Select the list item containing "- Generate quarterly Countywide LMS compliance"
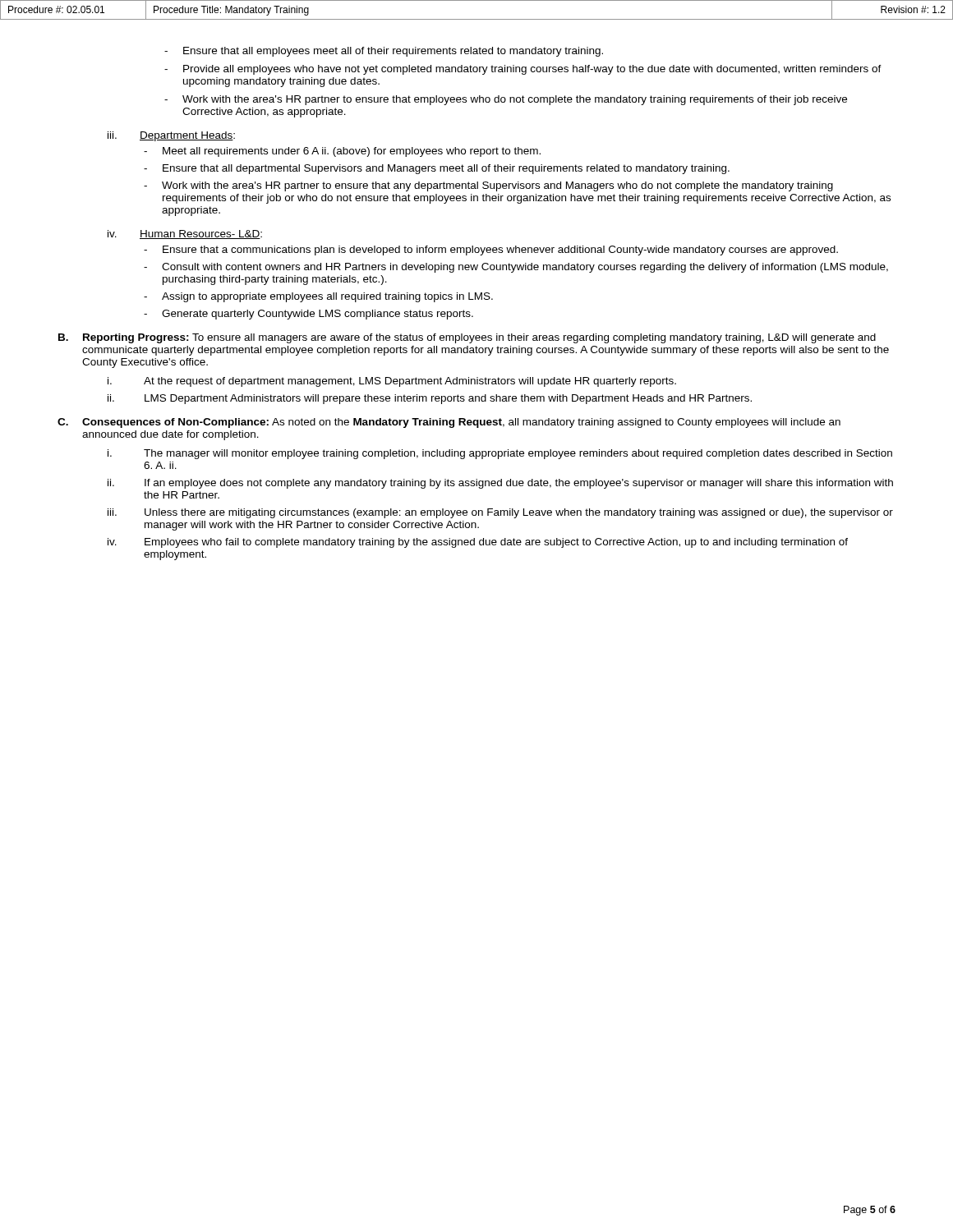This screenshot has width=953, height=1232. point(308,315)
